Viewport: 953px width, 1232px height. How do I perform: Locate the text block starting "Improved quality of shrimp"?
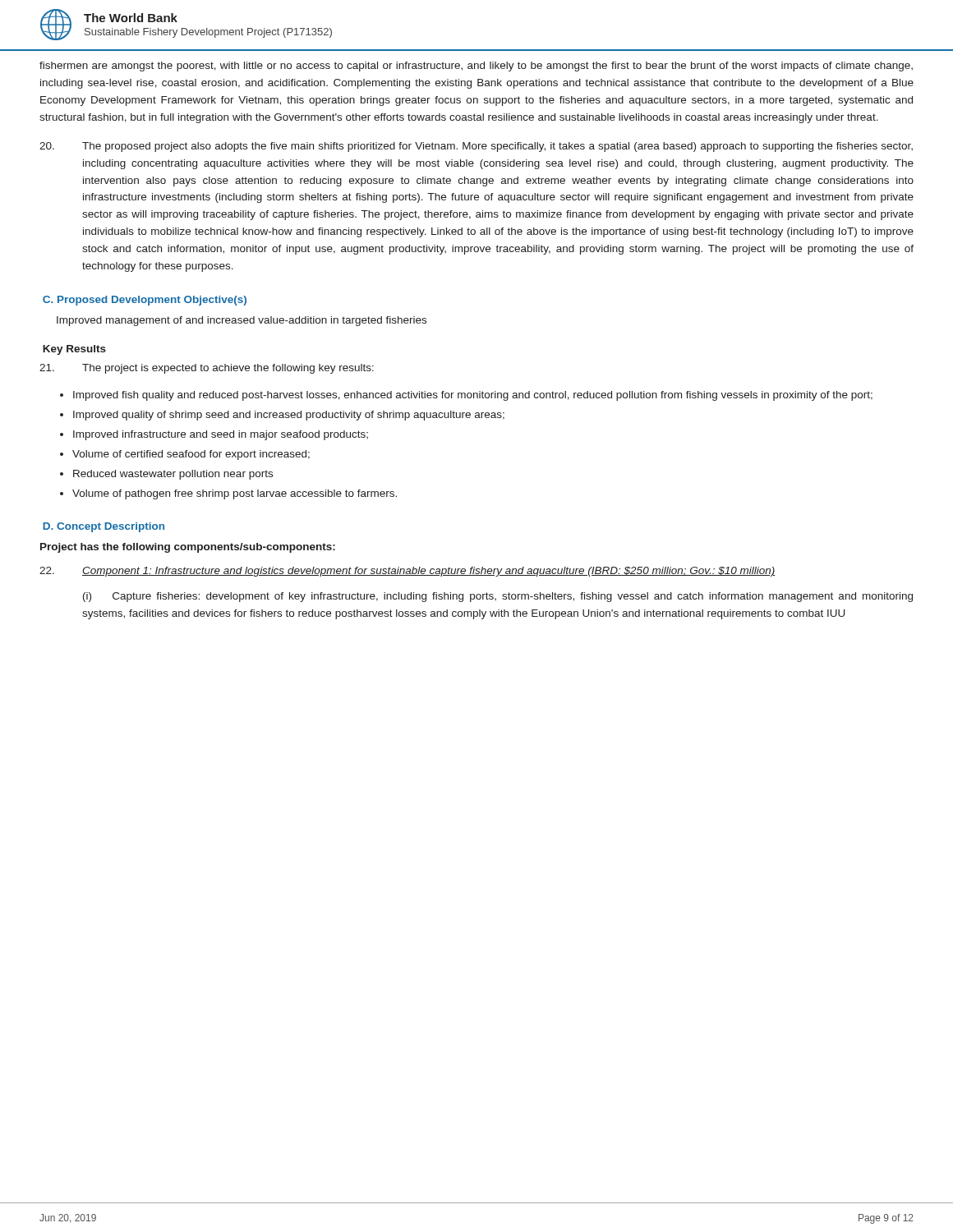coord(289,414)
